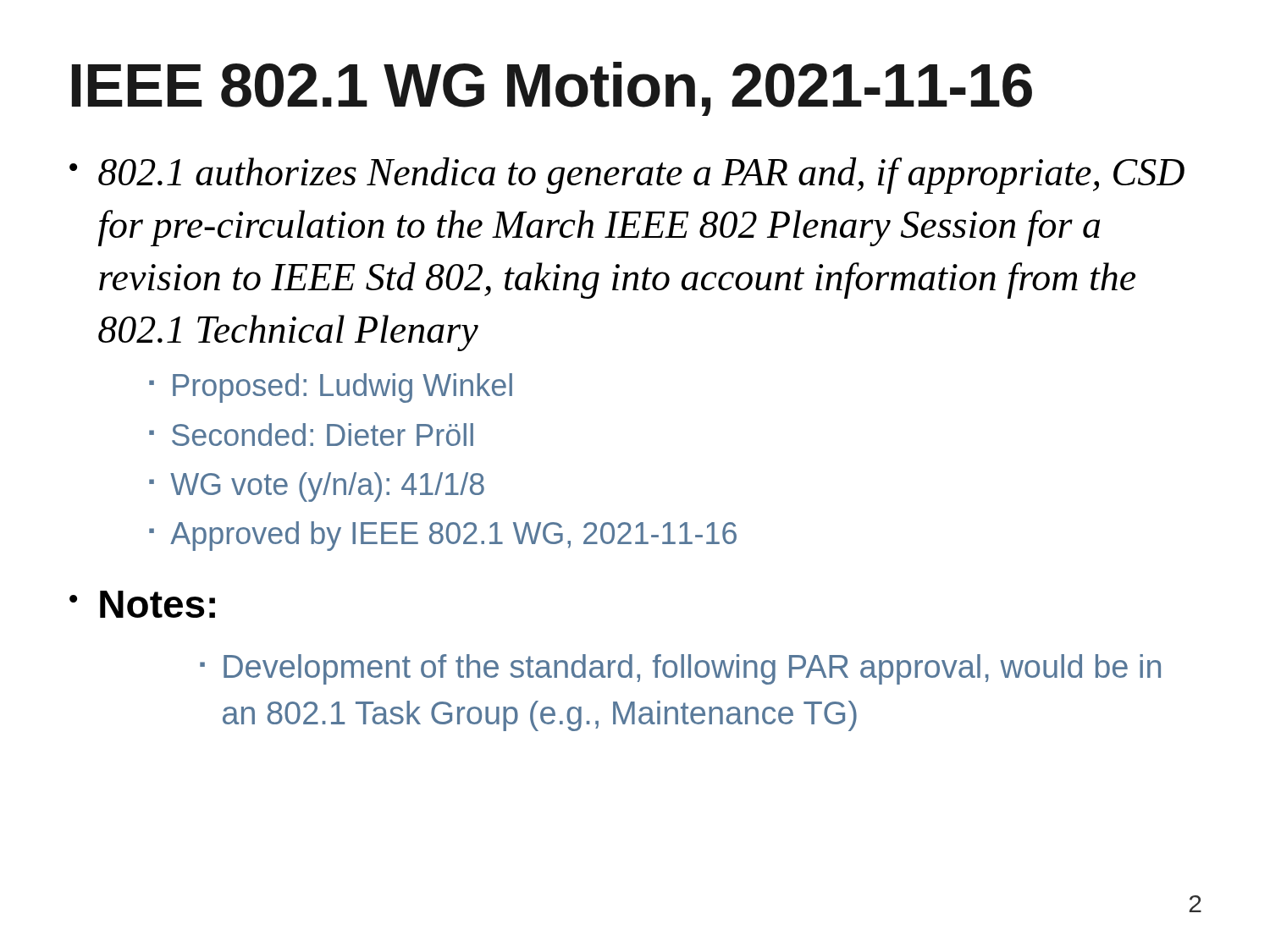Find the block on this page that starts "▪ Seconded: Dieter"
Viewport: 1270px width, 952px height.
pyautogui.click(x=312, y=436)
